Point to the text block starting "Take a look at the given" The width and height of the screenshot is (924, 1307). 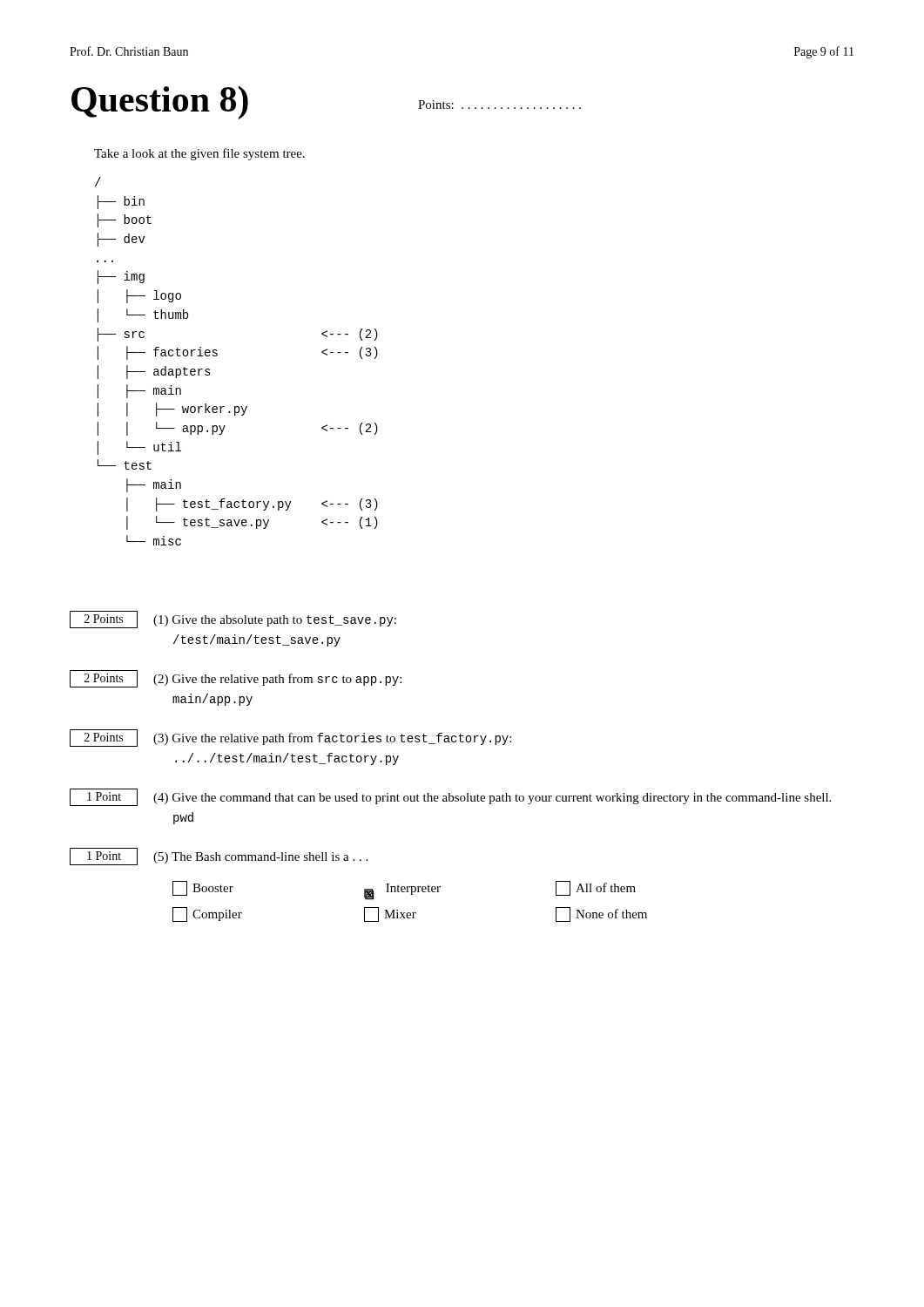click(x=200, y=153)
